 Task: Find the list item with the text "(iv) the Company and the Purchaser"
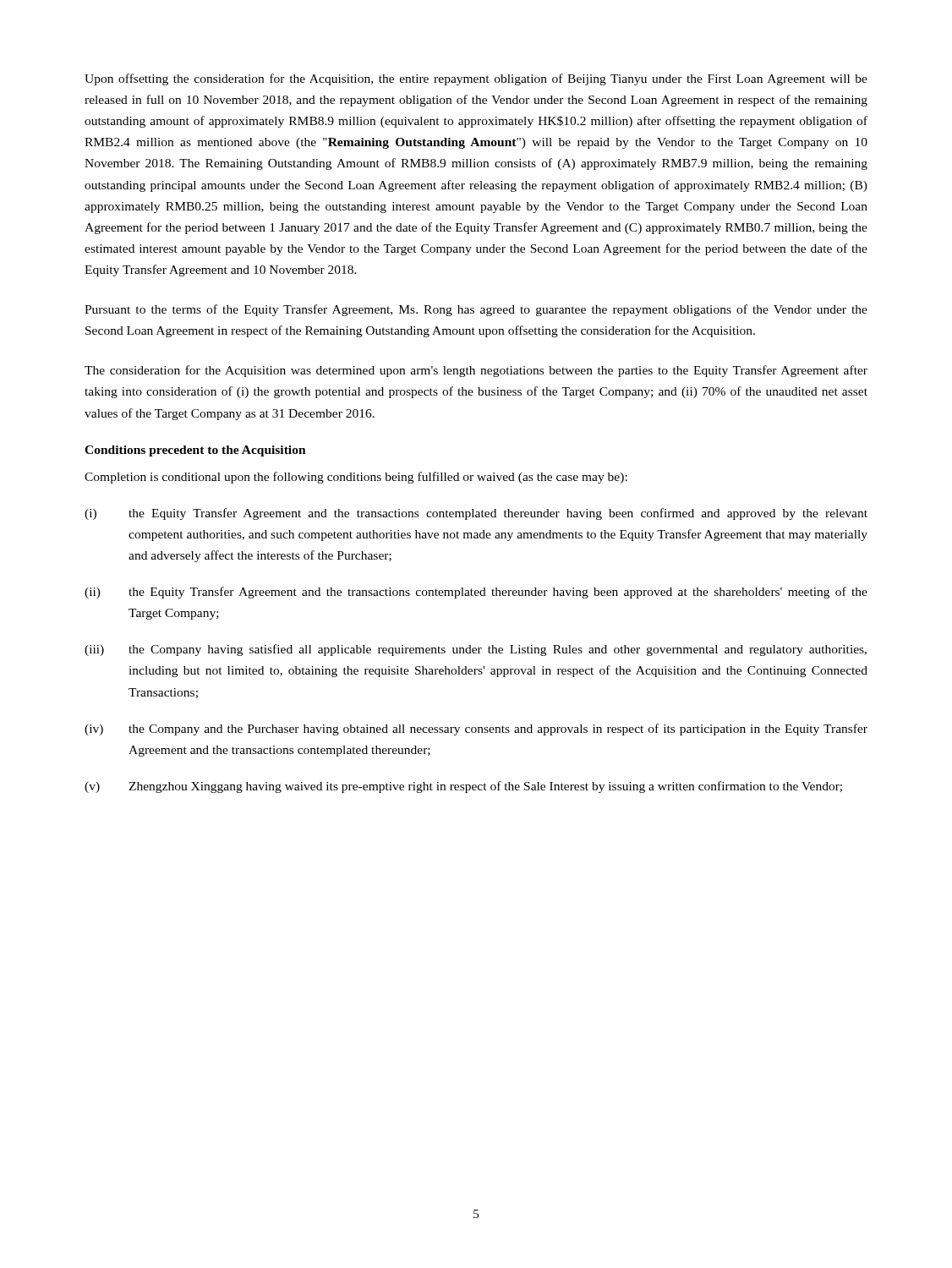pyautogui.click(x=476, y=739)
